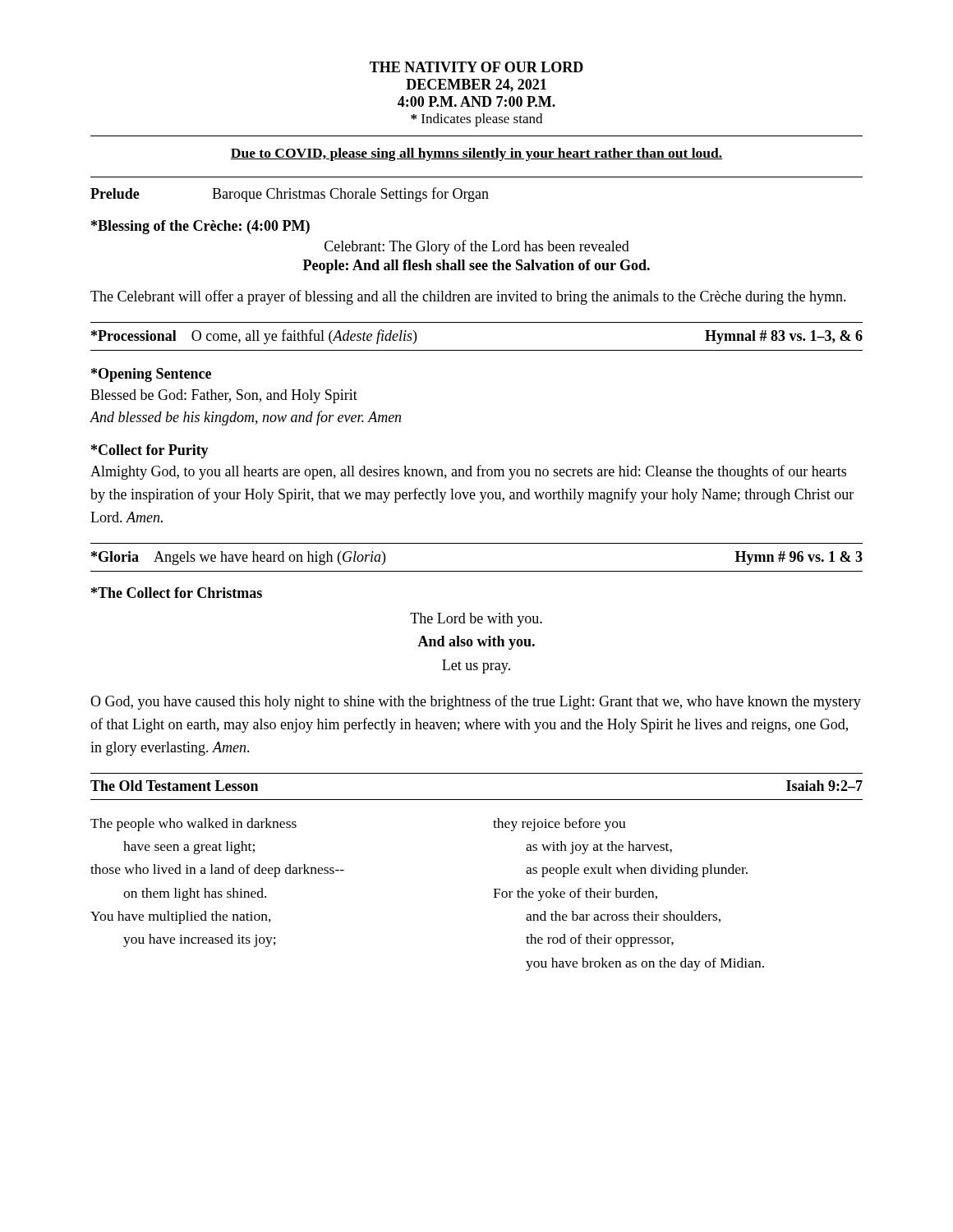
Task: Navigate to the text starting "Almighty God, to you"
Action: click(x=472, y=494)
